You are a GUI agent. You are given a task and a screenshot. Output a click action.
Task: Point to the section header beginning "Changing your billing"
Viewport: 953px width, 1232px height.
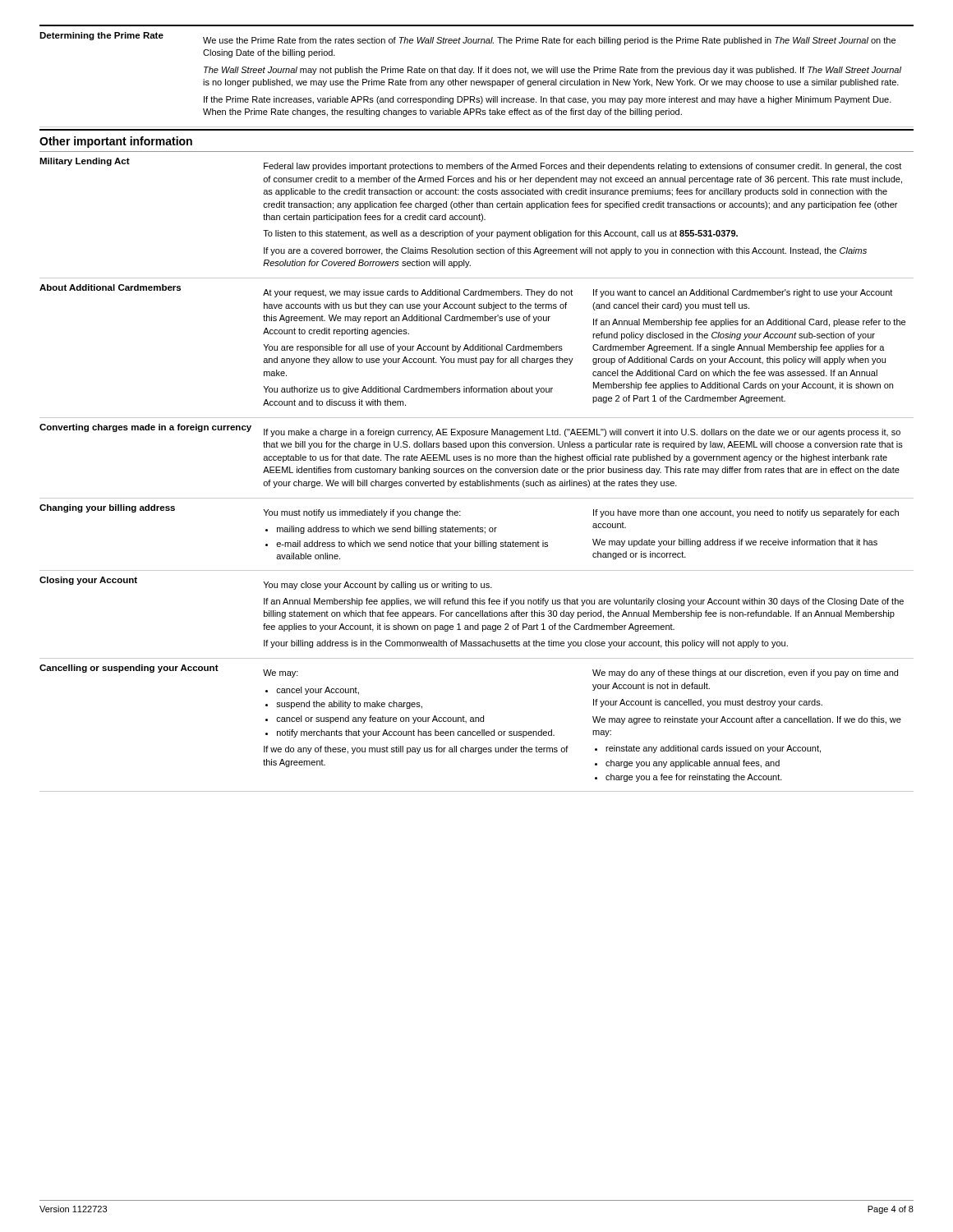pyautogui.click(x=107, y=508)
